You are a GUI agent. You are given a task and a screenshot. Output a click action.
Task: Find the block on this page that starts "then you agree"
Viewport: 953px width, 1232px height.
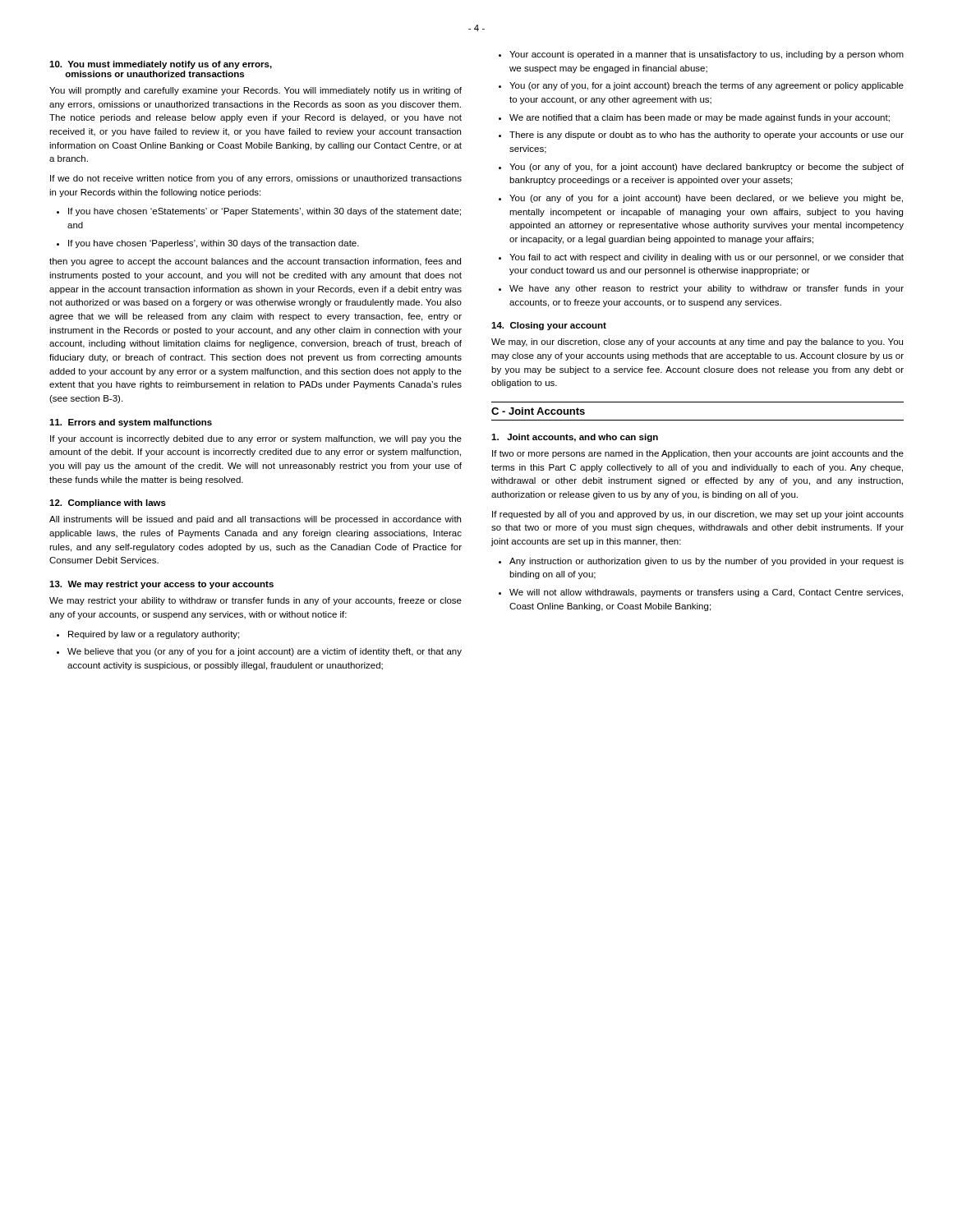pos(255,330)
